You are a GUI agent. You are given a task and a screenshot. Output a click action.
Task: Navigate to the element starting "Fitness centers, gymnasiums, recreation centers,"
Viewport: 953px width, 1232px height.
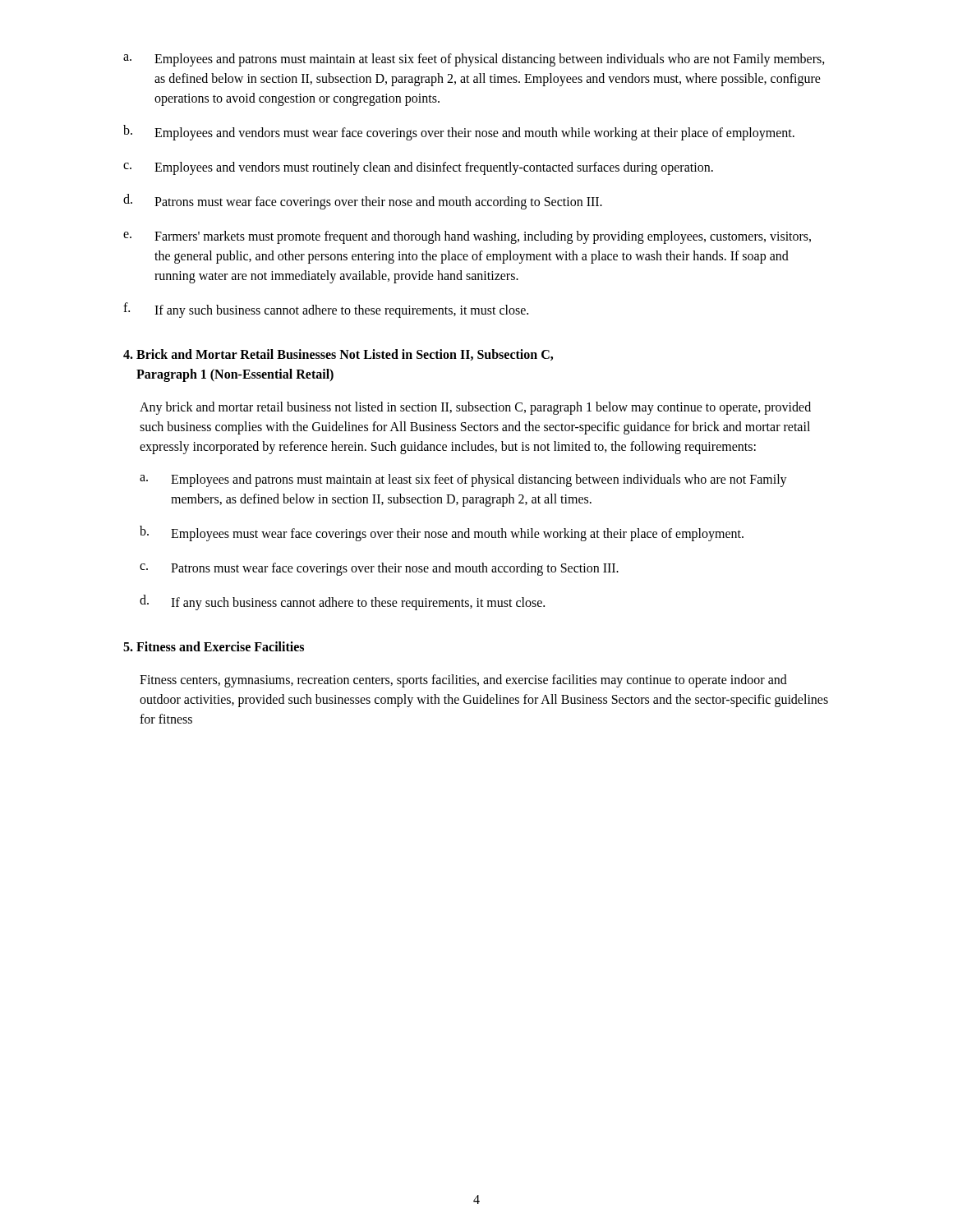(x=484, y=699)
